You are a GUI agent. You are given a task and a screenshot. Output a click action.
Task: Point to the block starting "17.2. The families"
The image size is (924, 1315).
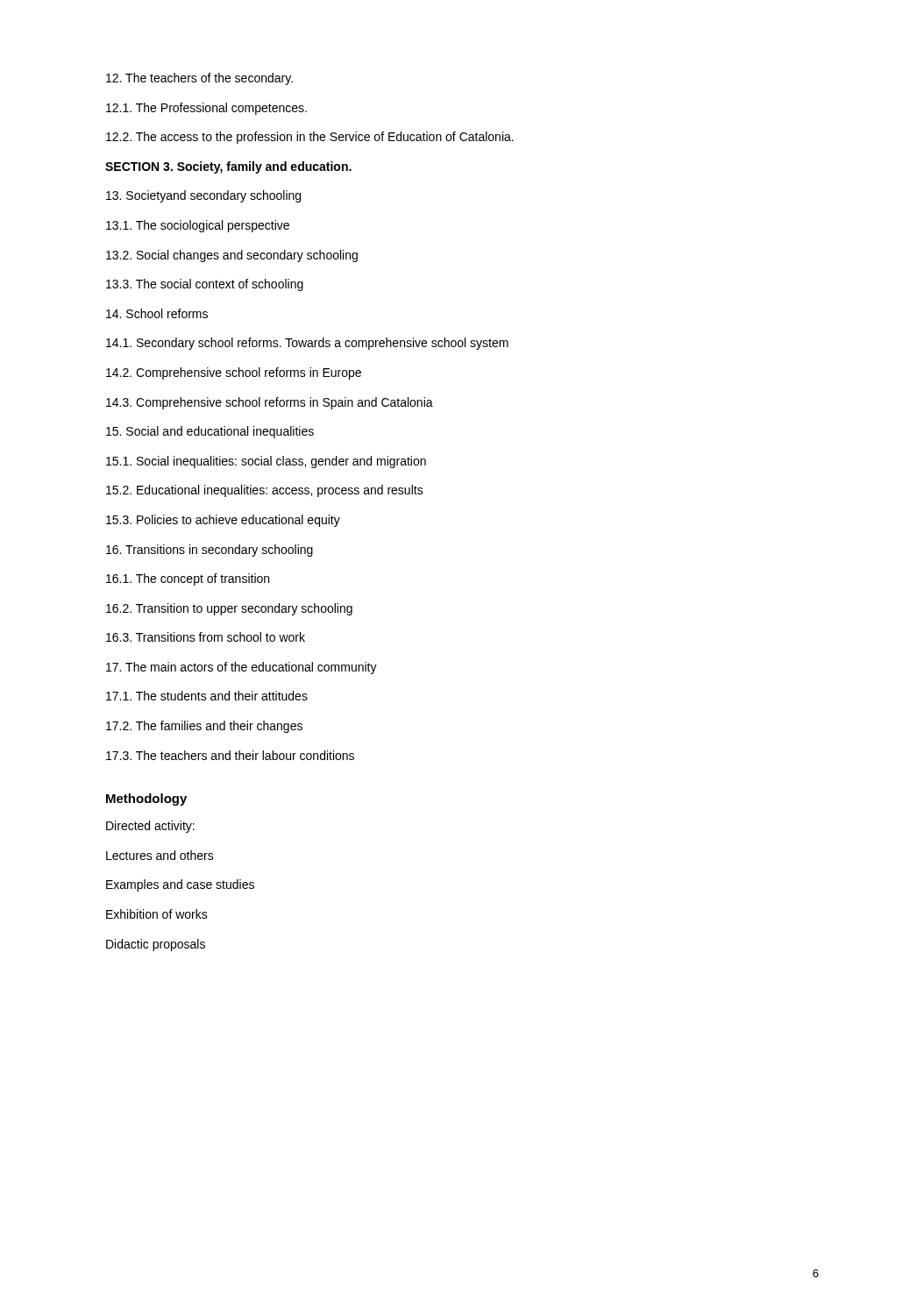[x=204, y=726]
